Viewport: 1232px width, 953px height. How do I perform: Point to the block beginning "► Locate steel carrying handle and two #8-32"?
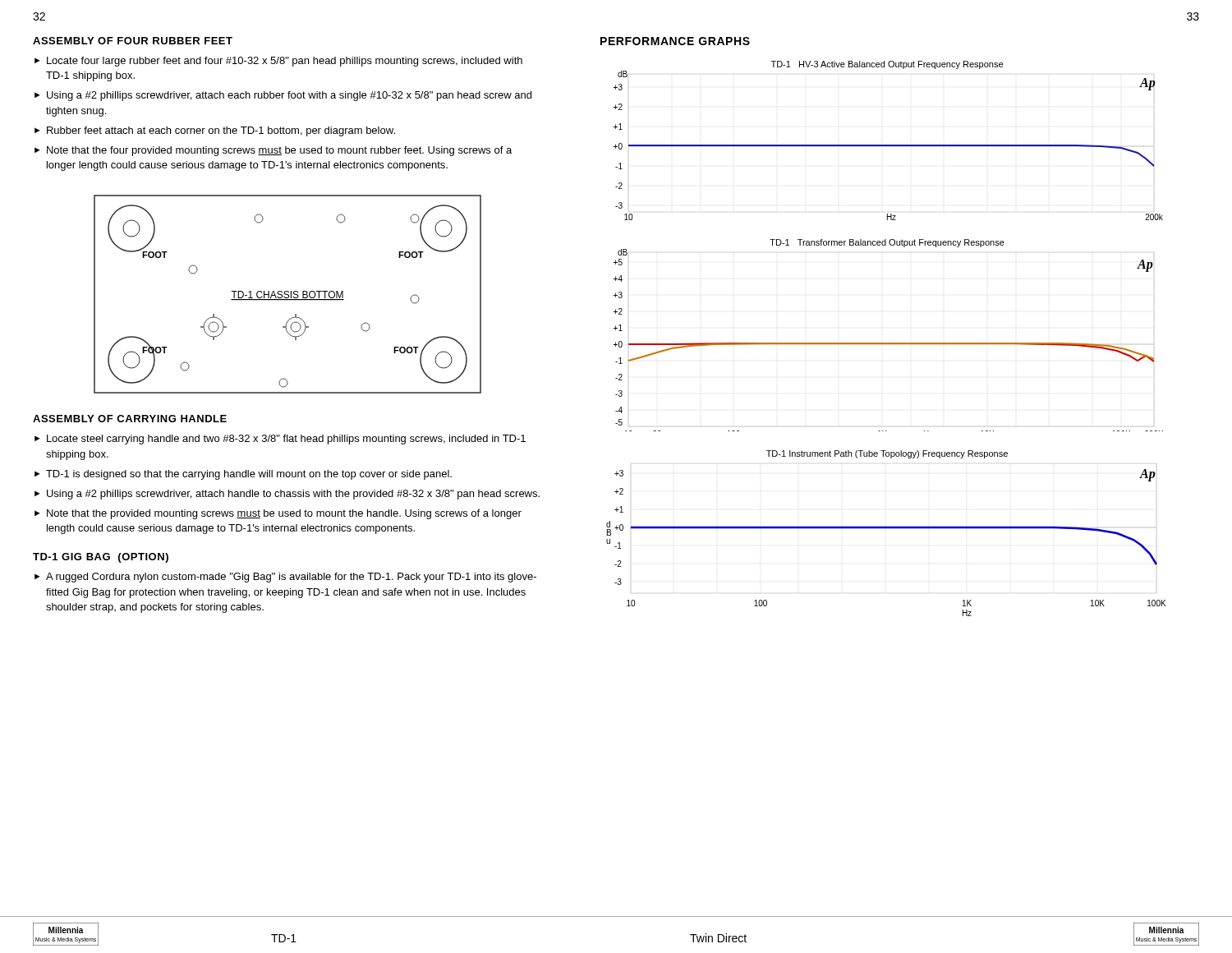coord(287,447)
